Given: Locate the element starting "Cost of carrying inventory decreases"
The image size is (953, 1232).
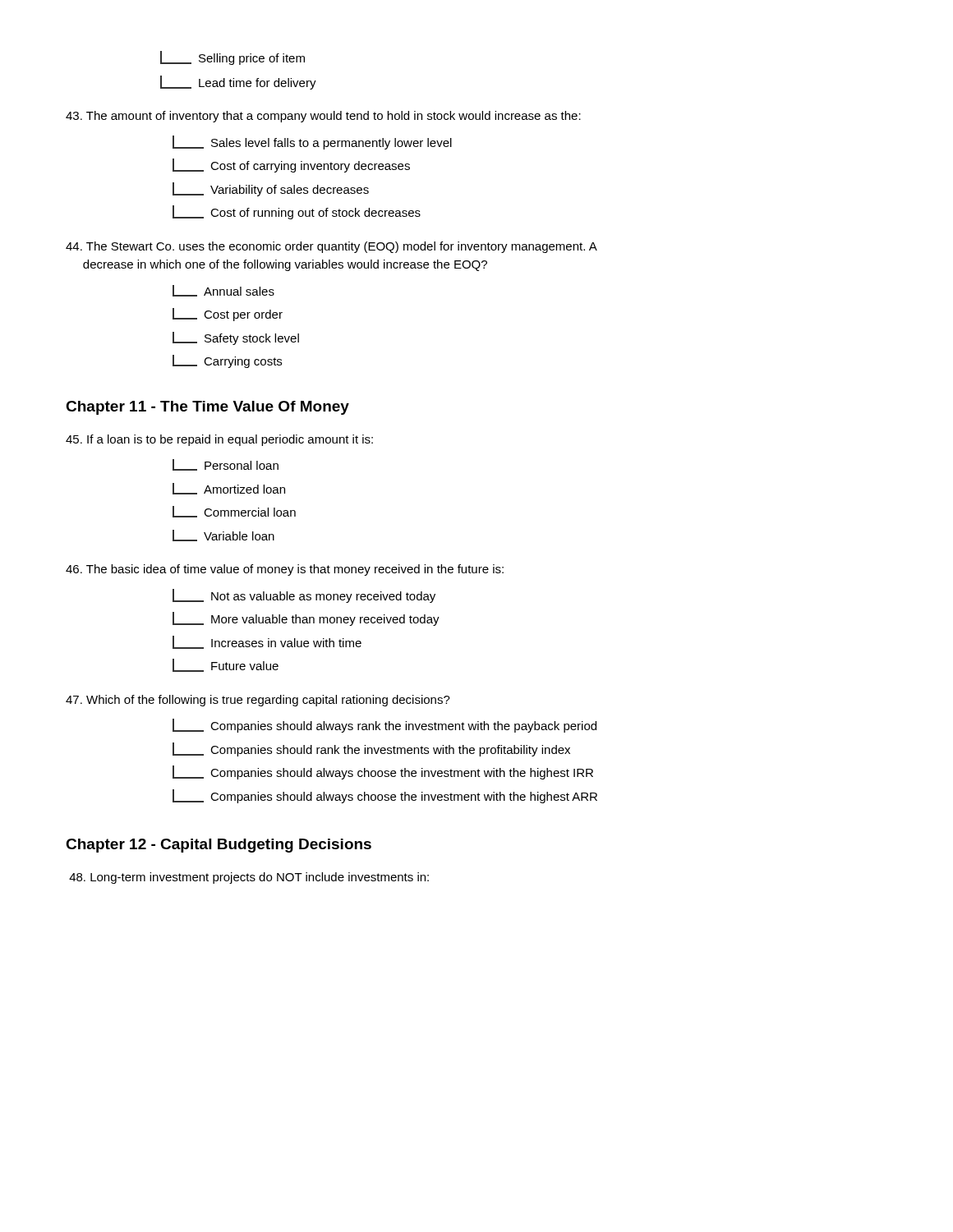Looking at the screenshot, I should pos(291,166).
